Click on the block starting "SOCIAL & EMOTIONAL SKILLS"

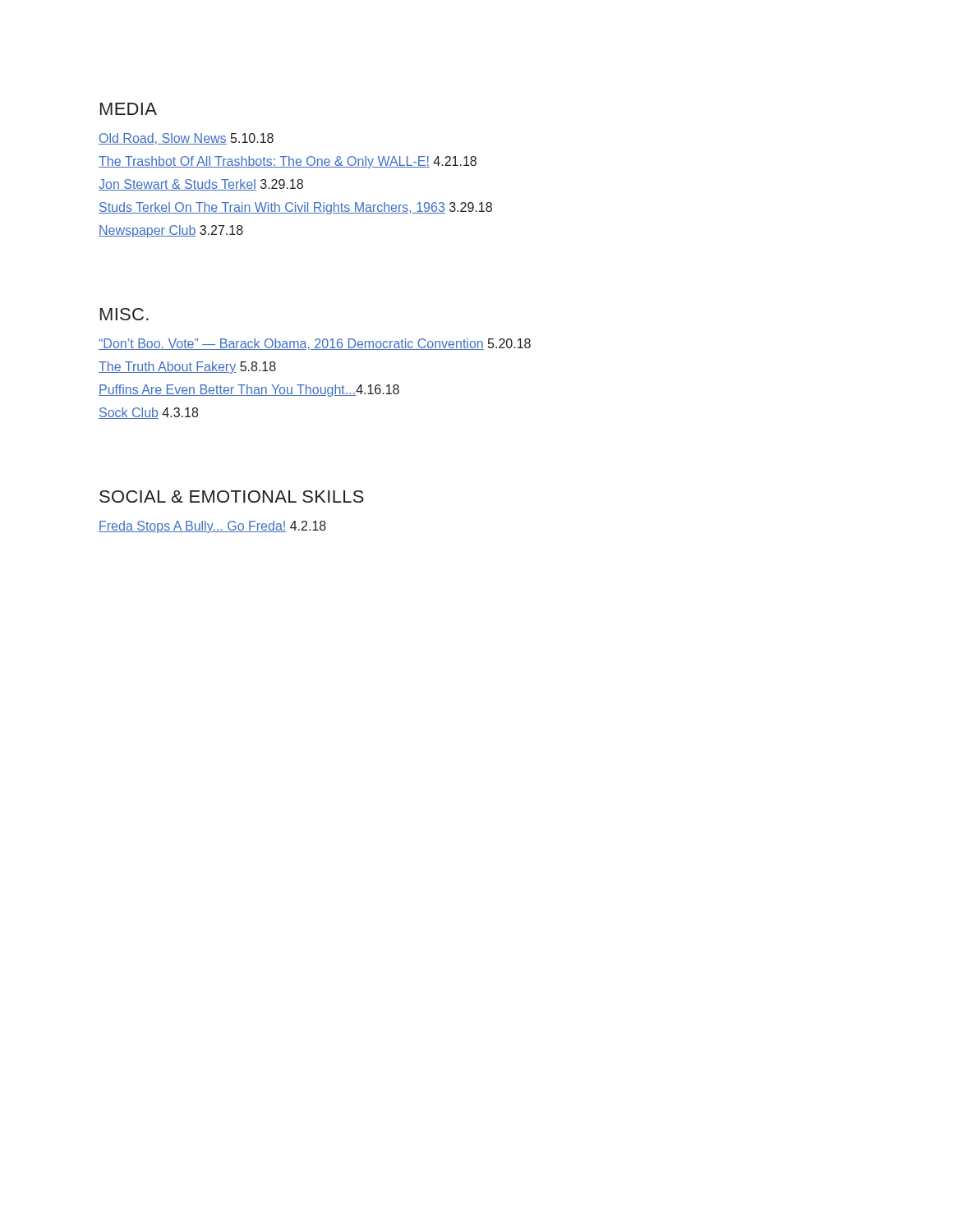coord(232,496)
